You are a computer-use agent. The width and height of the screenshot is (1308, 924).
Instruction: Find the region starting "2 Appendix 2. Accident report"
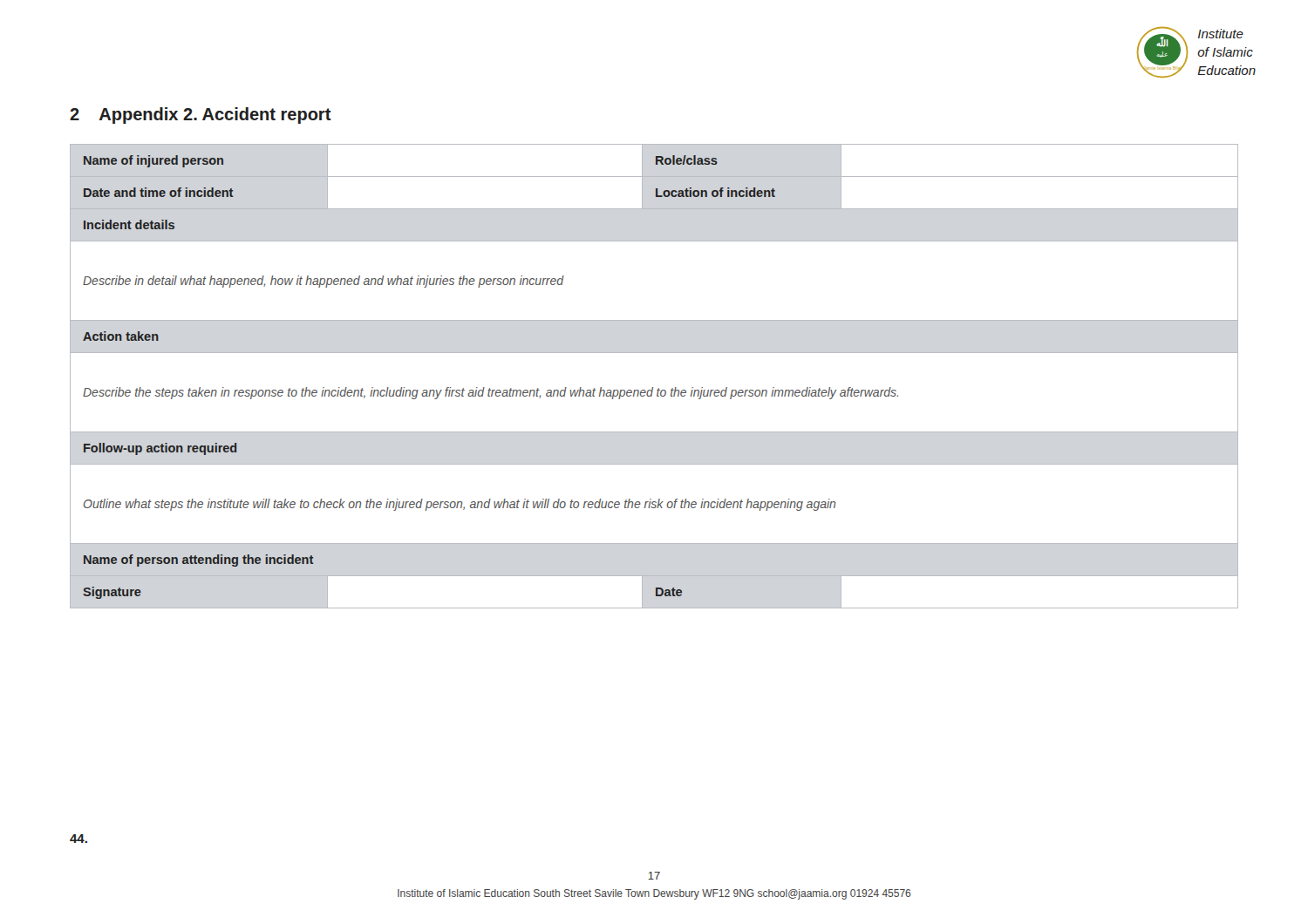tap(200, 114)
